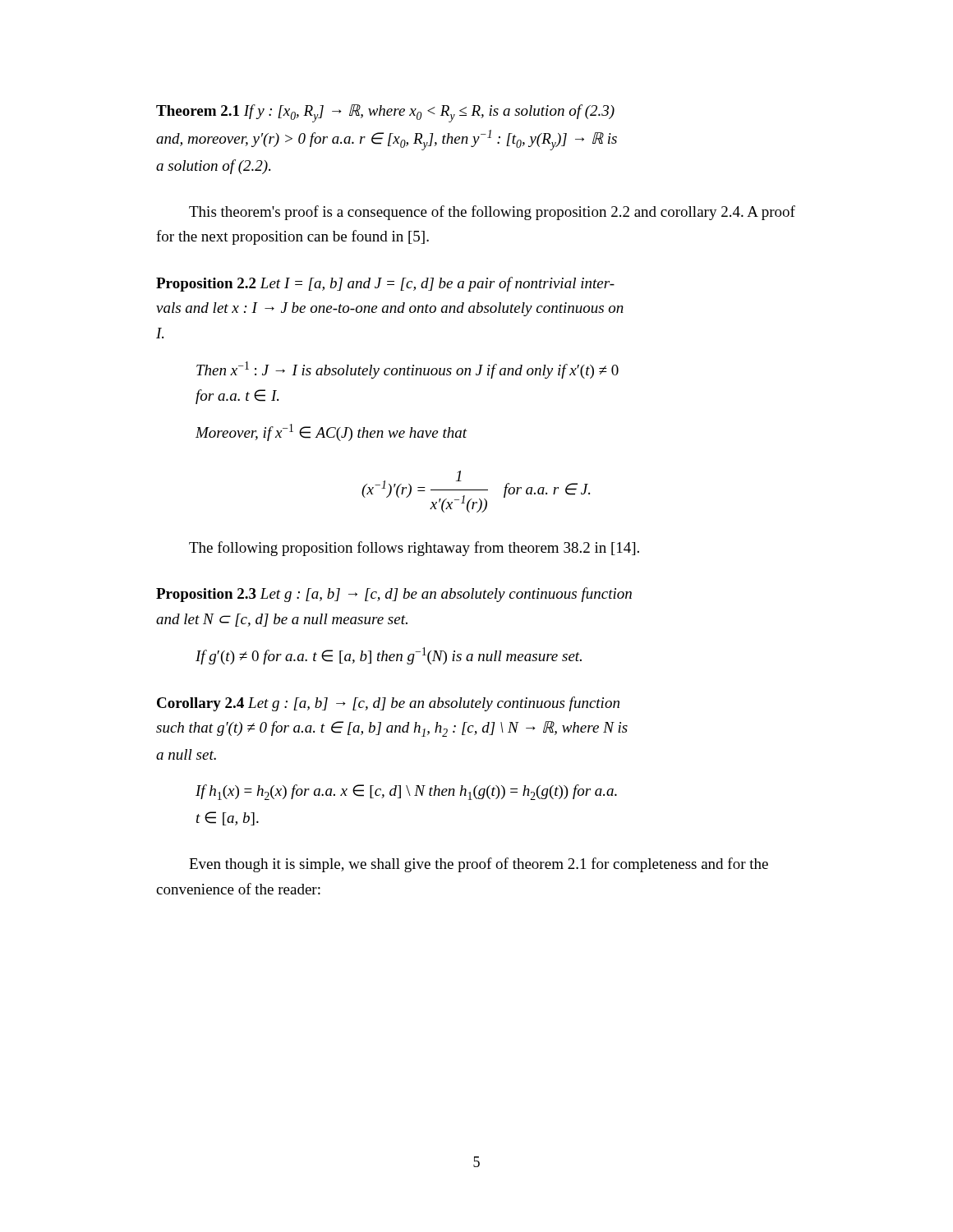Image resolution: width=953 pixels, height=1232 pixels.
Task: Locate the block starting "Corollary 2.4 Let g : [a,"
Action: coord(392,728)
